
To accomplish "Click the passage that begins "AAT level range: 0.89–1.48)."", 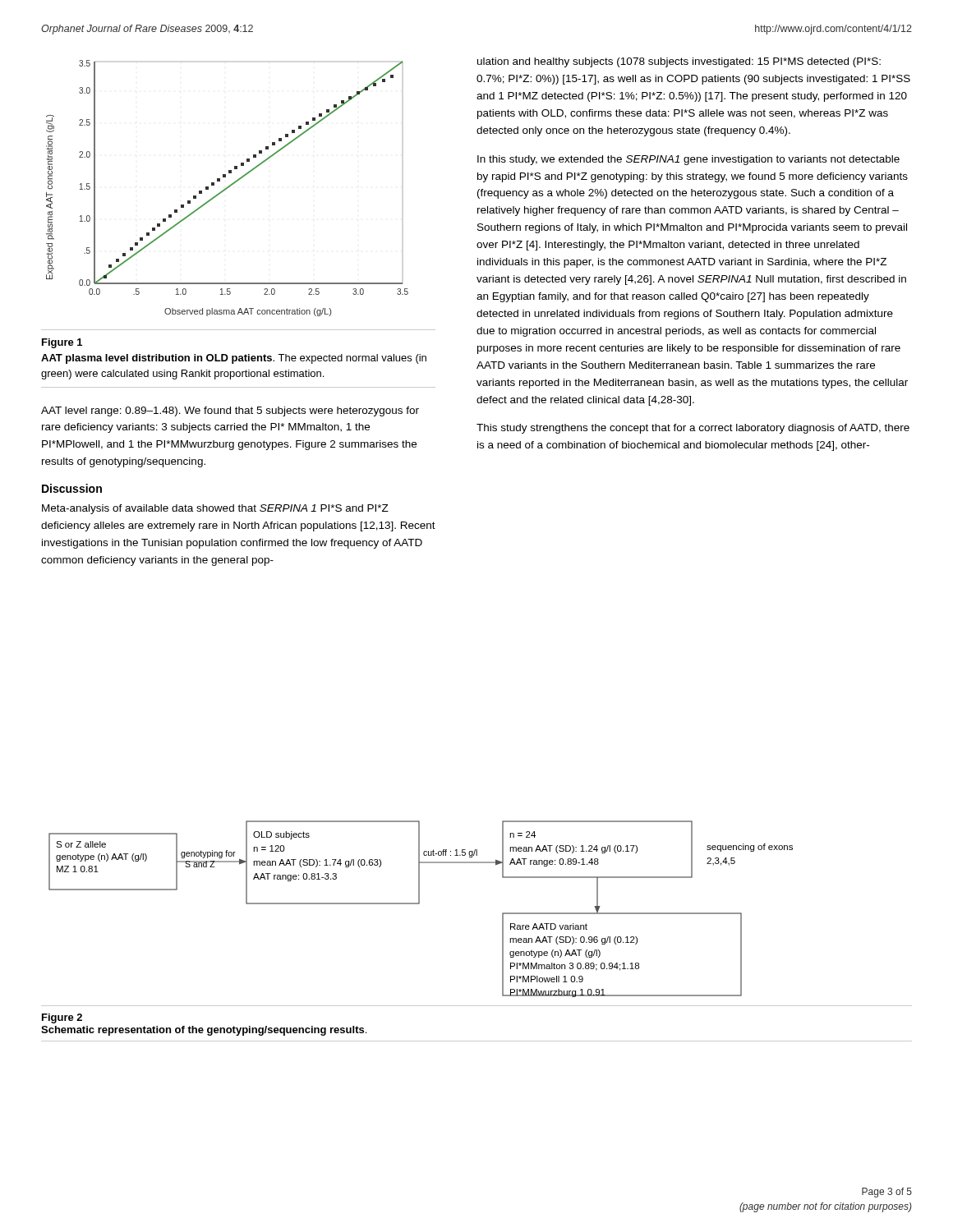I will (x=230, y=436).
